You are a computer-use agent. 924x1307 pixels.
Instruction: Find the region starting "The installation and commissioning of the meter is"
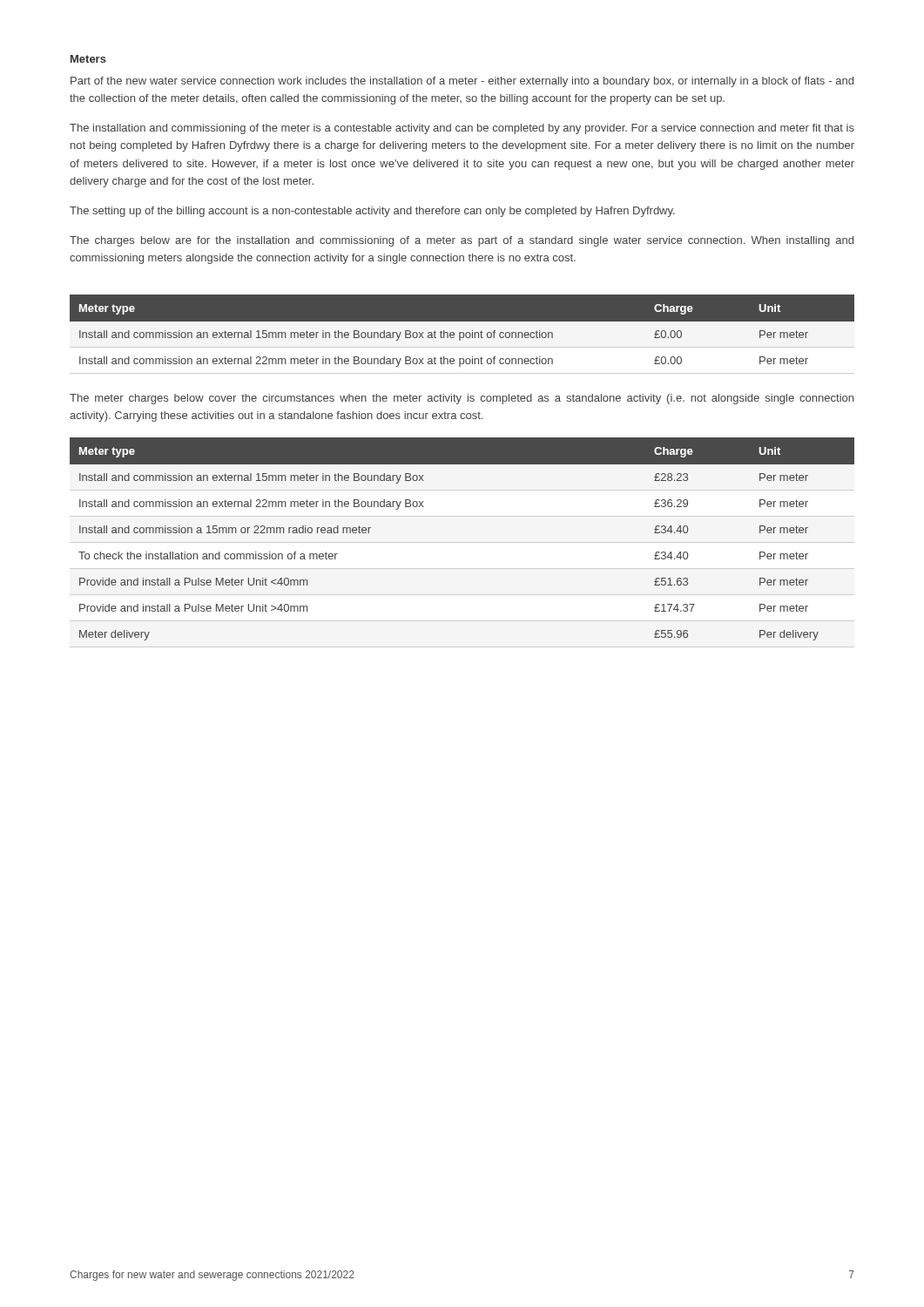click(462, 154)
